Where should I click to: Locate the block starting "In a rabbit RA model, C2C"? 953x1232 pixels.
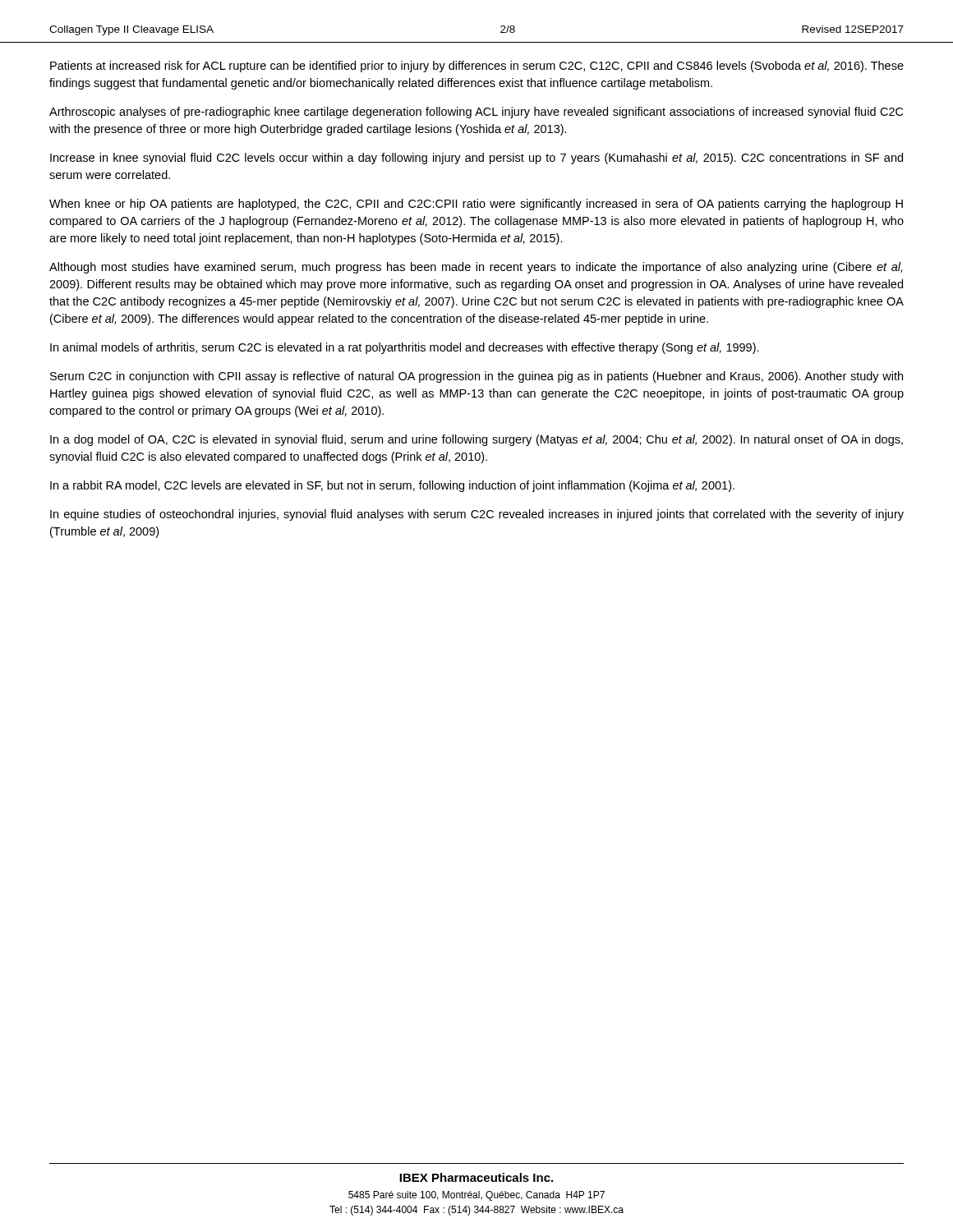pyautogui.click(x=392, y=486)
